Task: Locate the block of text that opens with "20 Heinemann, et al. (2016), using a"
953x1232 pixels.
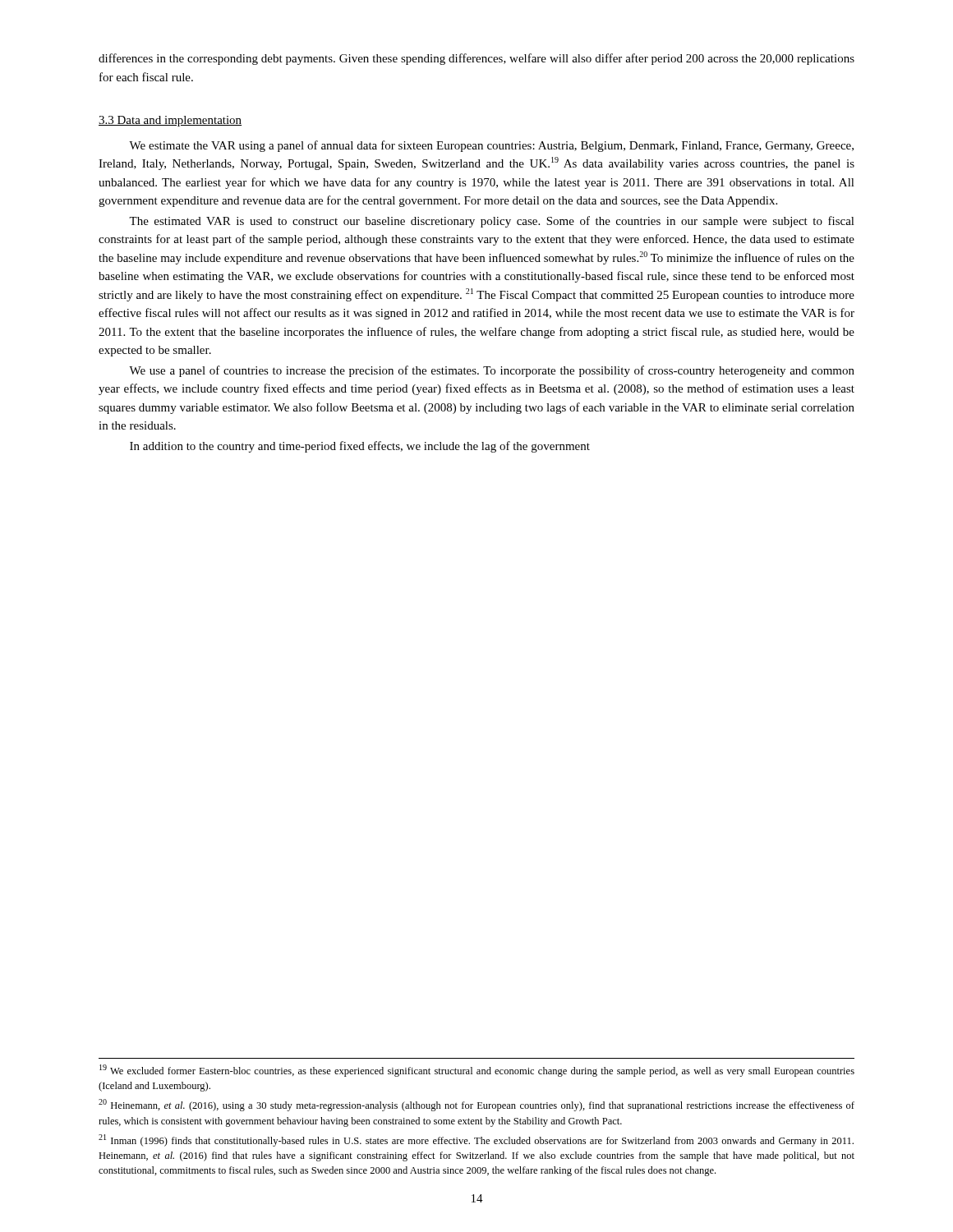Action: pyautogui.click(x=476, y=1112)
